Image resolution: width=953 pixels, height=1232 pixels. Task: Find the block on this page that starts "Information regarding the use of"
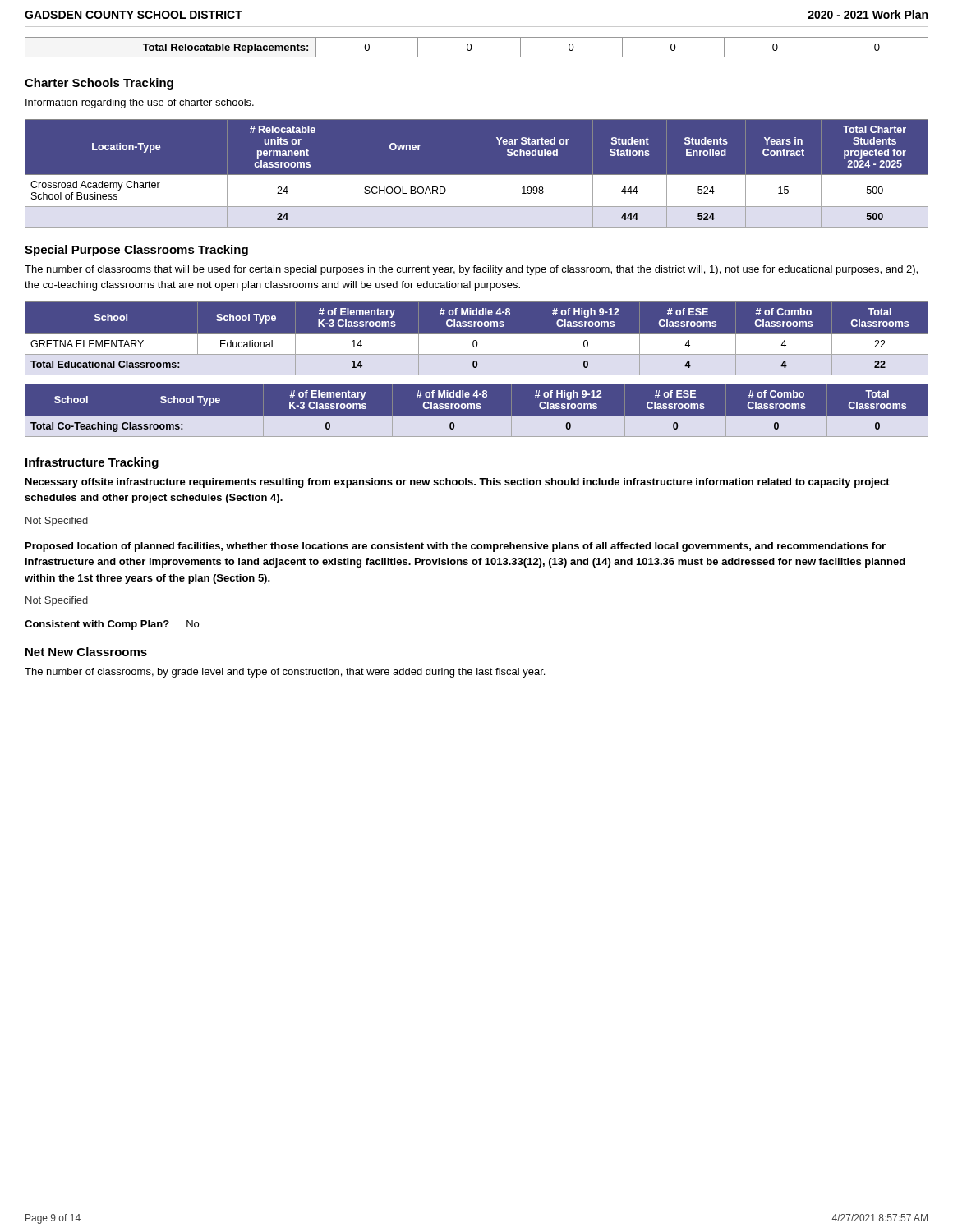pos(140,102)
